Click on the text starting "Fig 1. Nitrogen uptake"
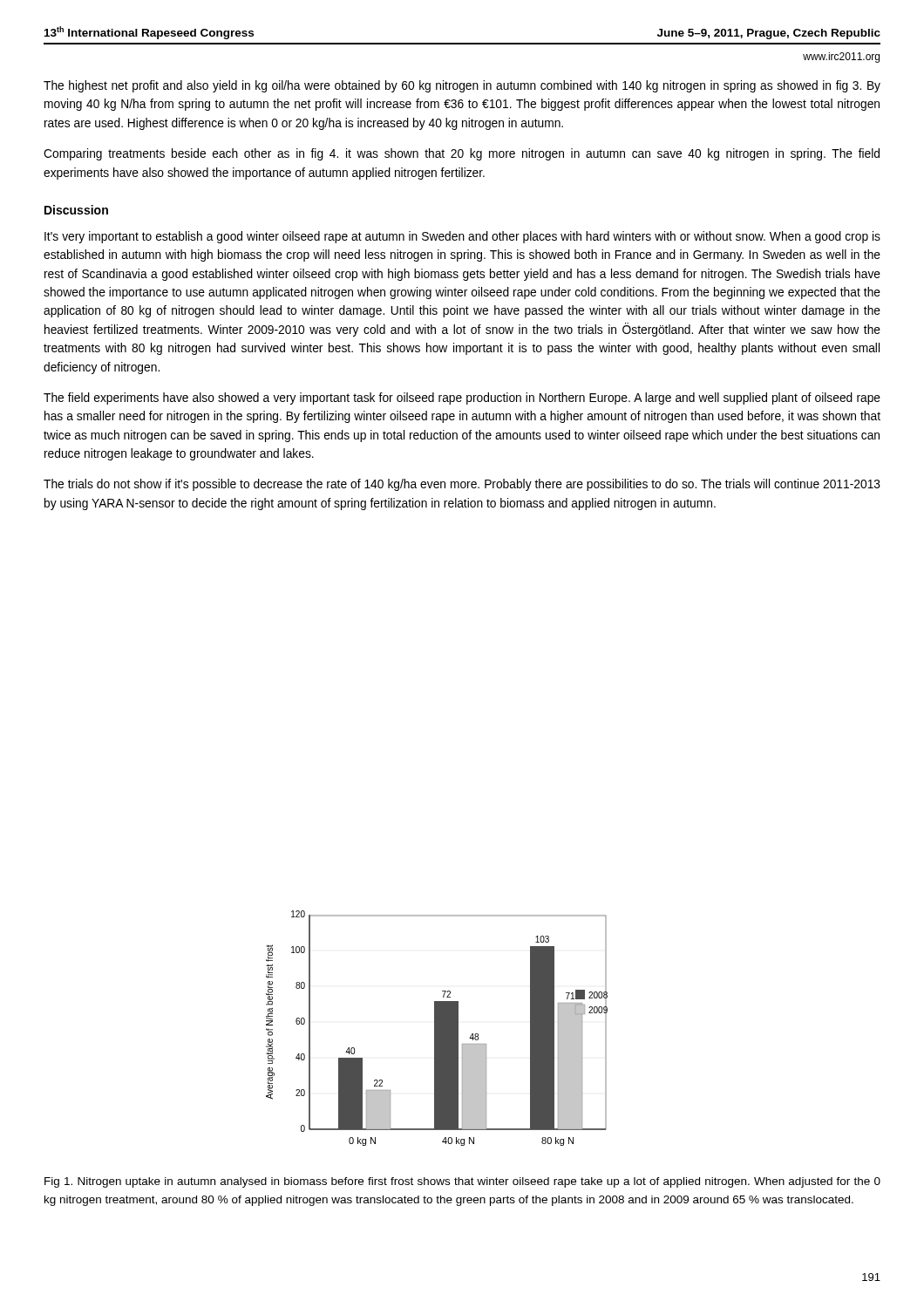This screenshot has height=1308, width=924. [462, 1190]
